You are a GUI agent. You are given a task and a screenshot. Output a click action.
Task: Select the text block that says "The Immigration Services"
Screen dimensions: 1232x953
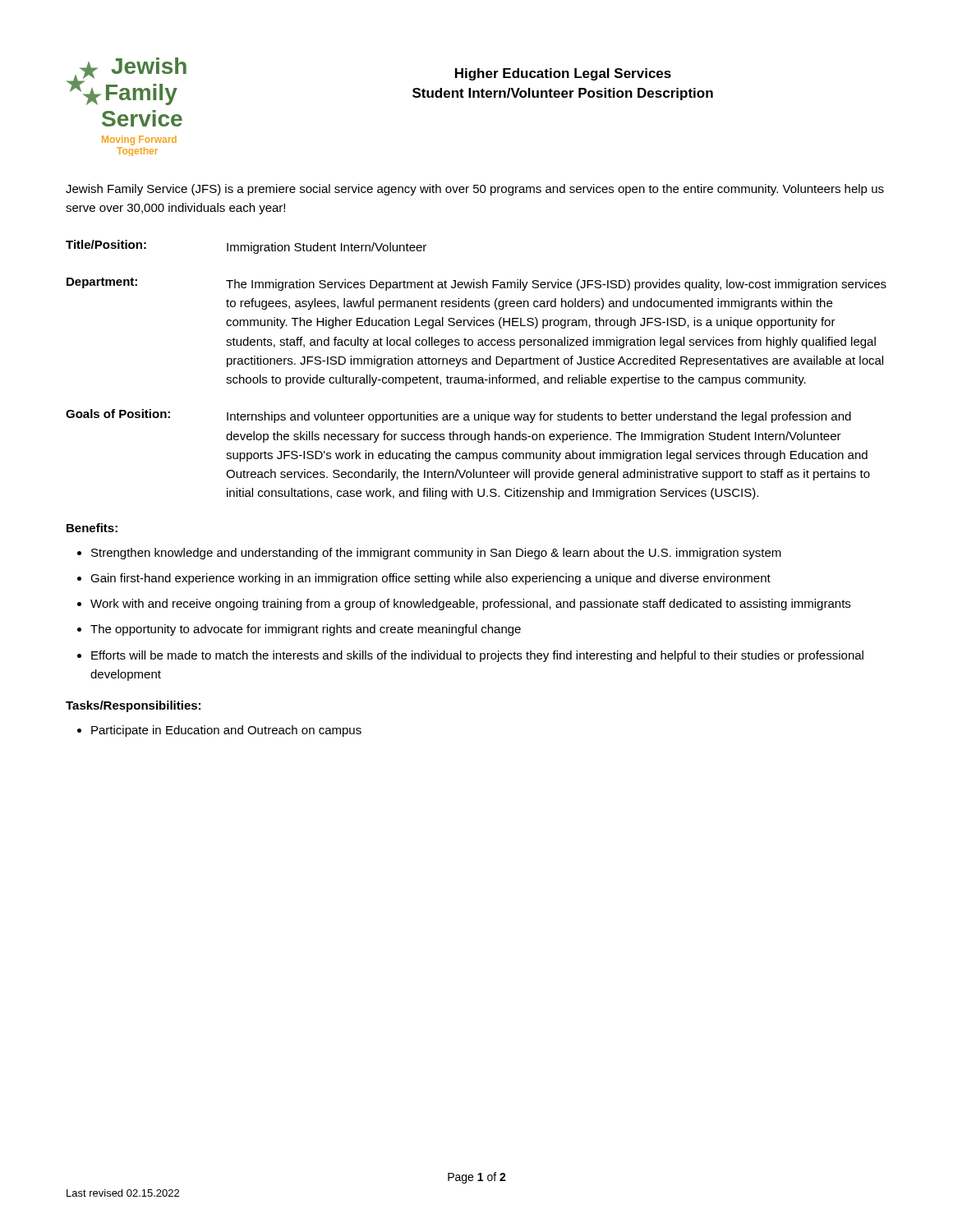pos(556,331)
